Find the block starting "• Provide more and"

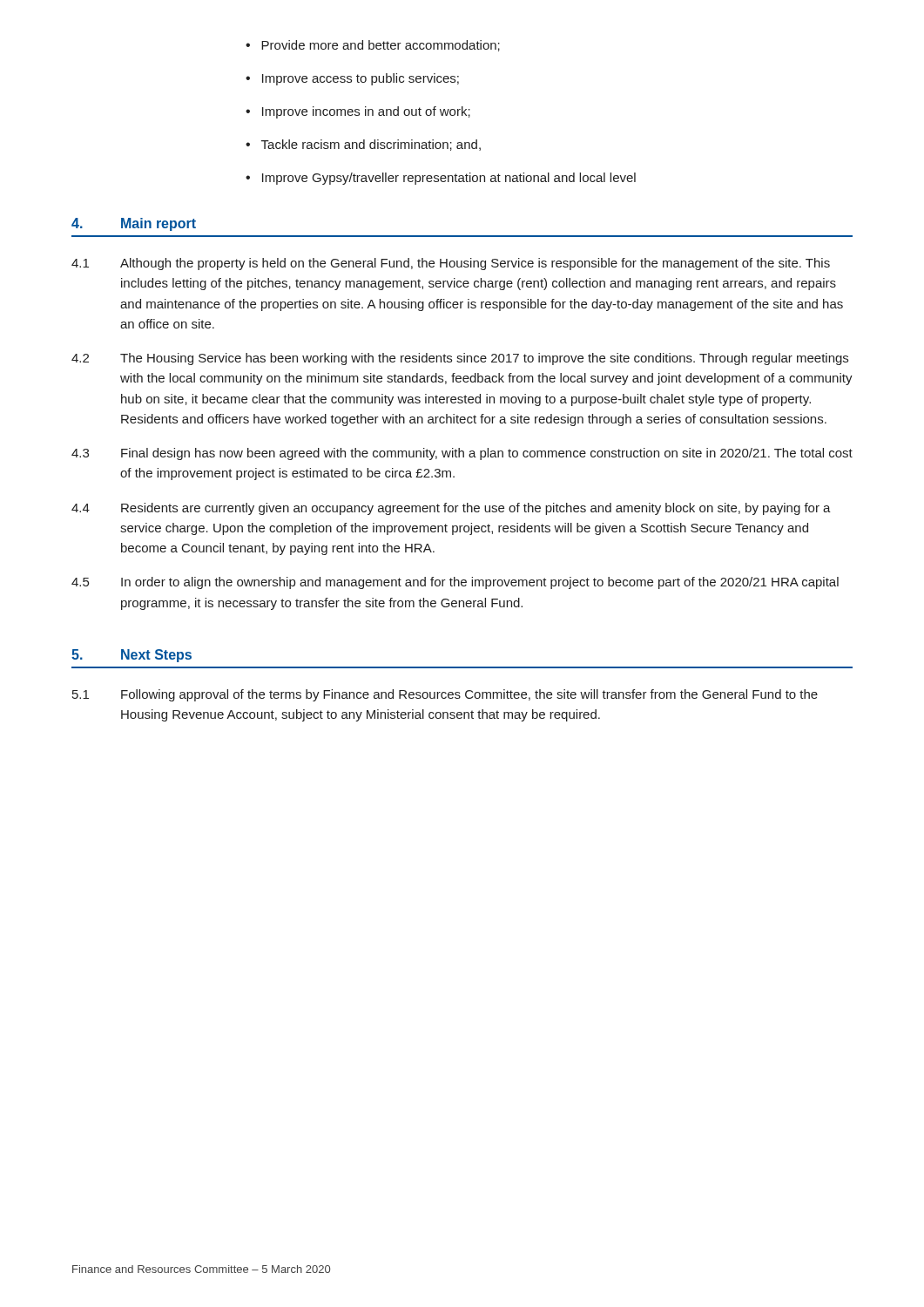click(373, 45)
